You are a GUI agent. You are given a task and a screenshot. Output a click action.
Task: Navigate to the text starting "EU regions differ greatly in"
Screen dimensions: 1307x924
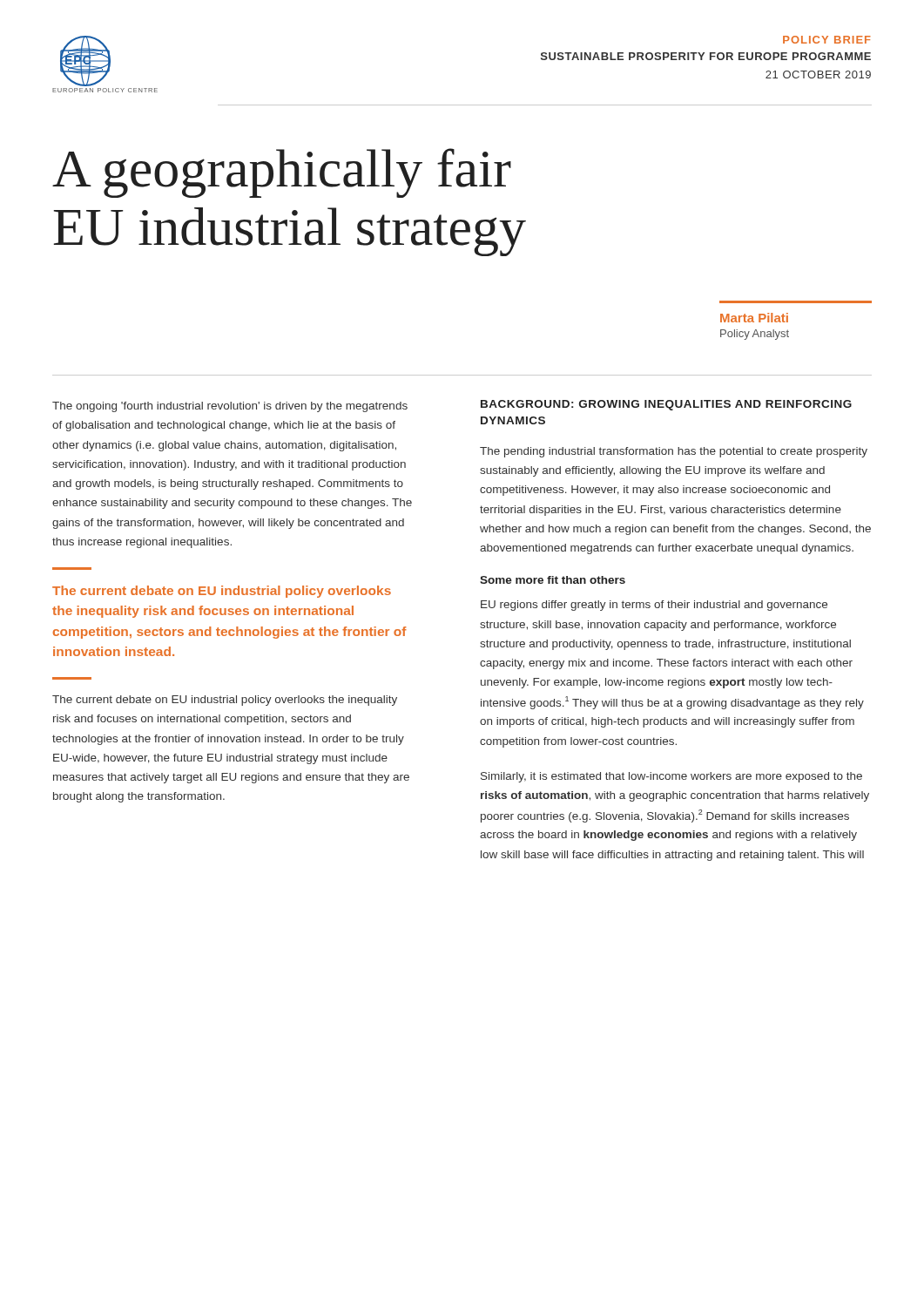point(676,673)
